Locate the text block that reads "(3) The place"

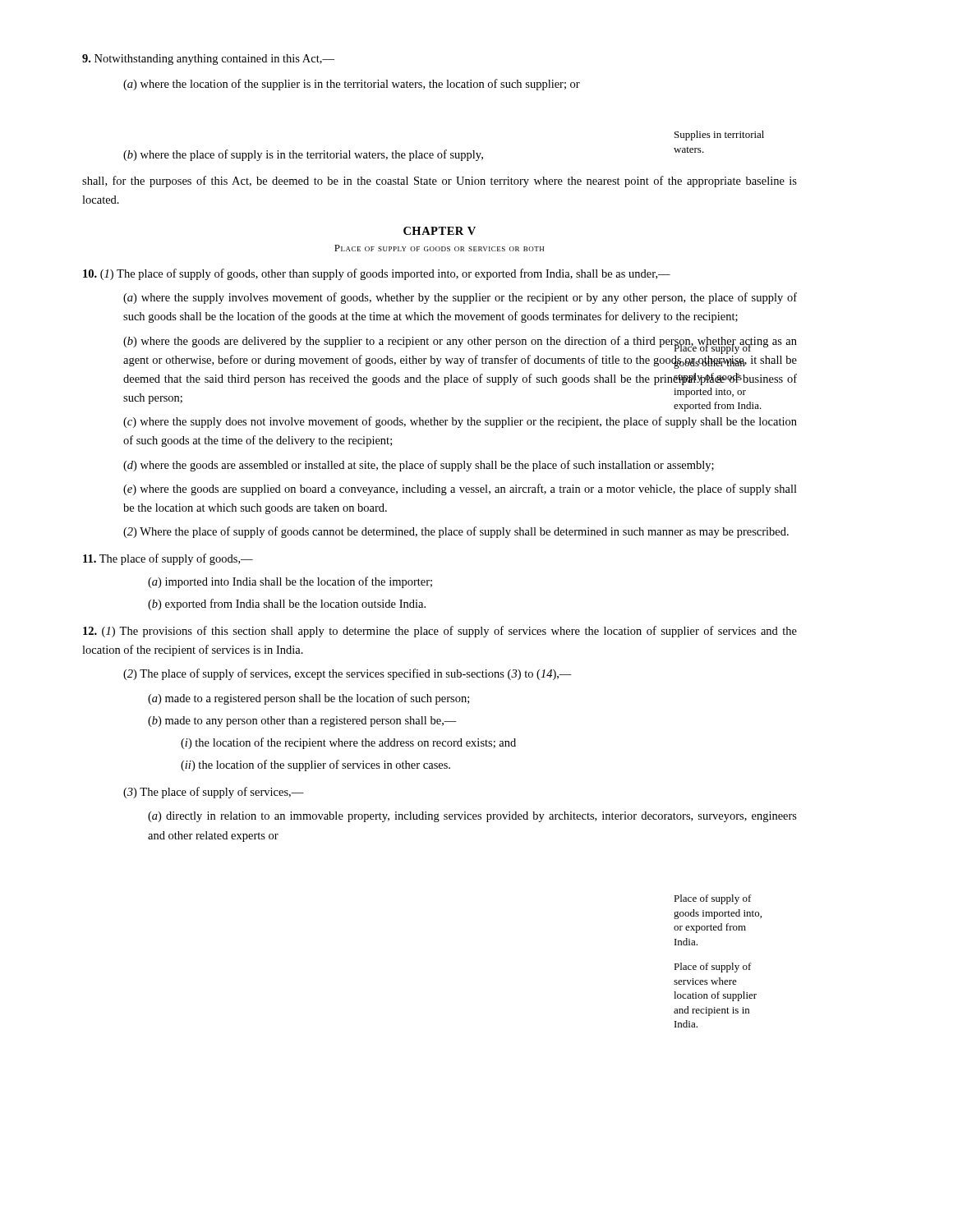(x=214, y=793)
